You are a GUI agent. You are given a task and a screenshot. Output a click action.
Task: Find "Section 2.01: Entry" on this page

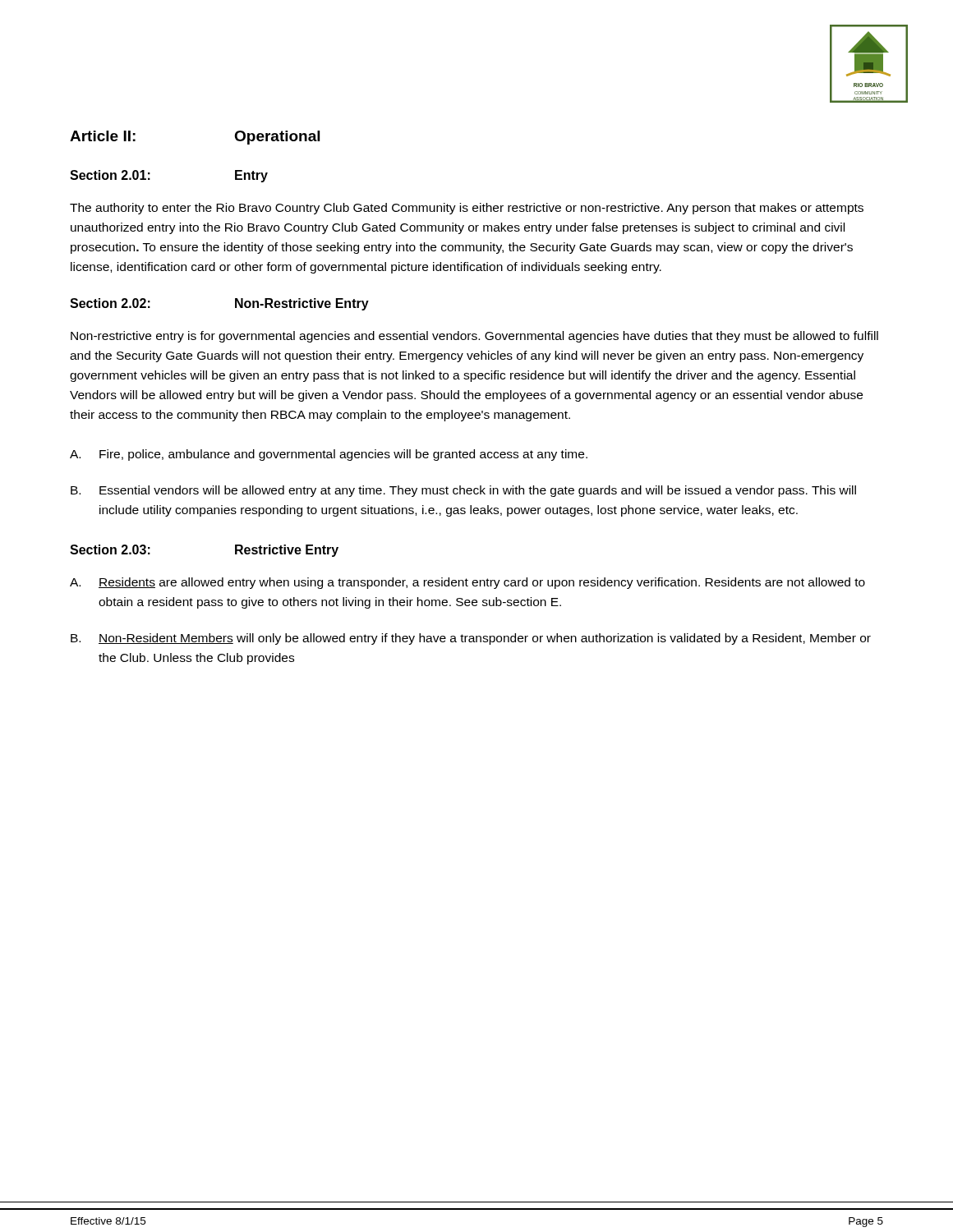112,176
